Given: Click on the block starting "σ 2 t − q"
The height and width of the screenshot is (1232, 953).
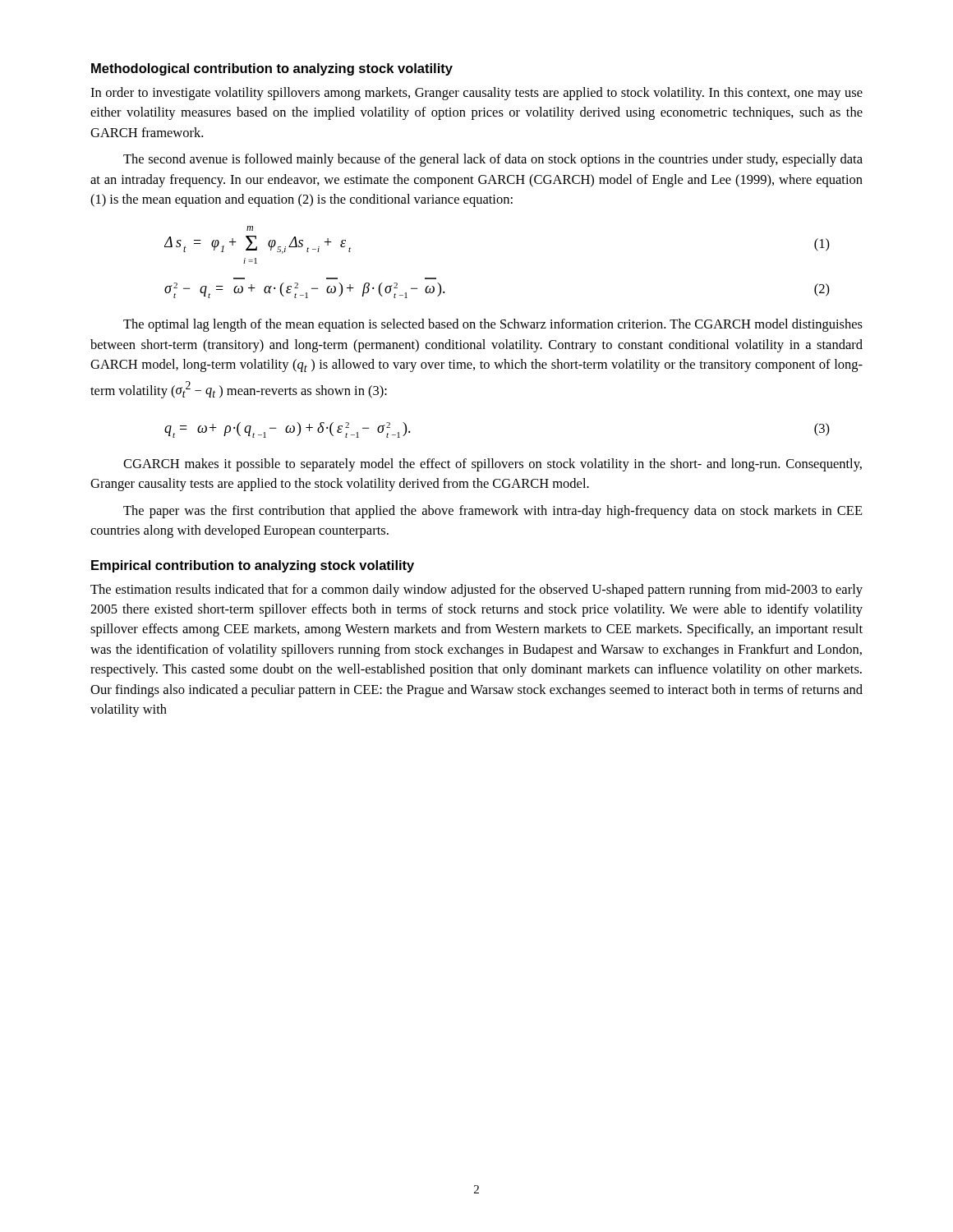Looking at the screenshot, I should coord(296,288).
